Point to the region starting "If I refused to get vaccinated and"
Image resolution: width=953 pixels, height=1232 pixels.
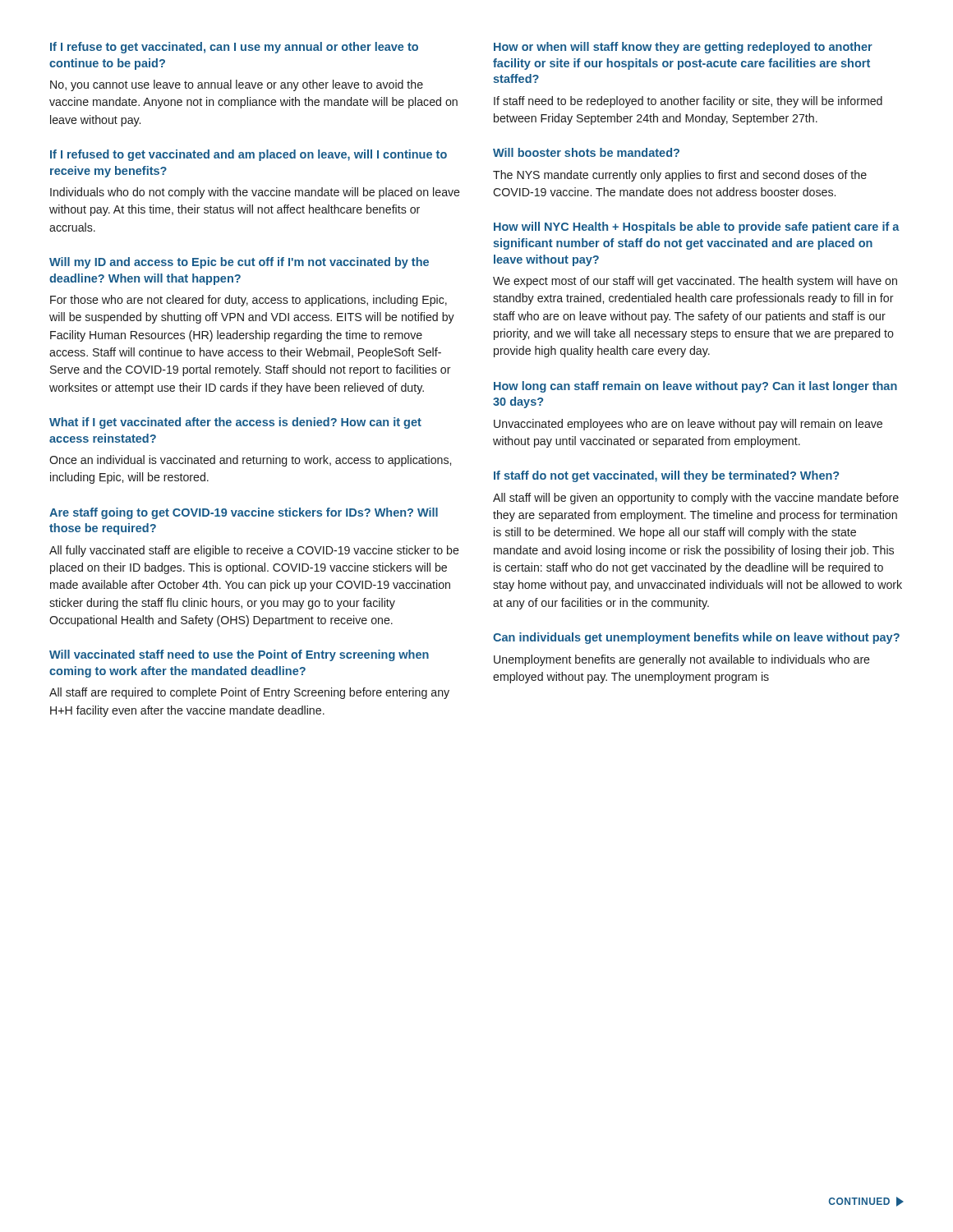tap(248, 162)
